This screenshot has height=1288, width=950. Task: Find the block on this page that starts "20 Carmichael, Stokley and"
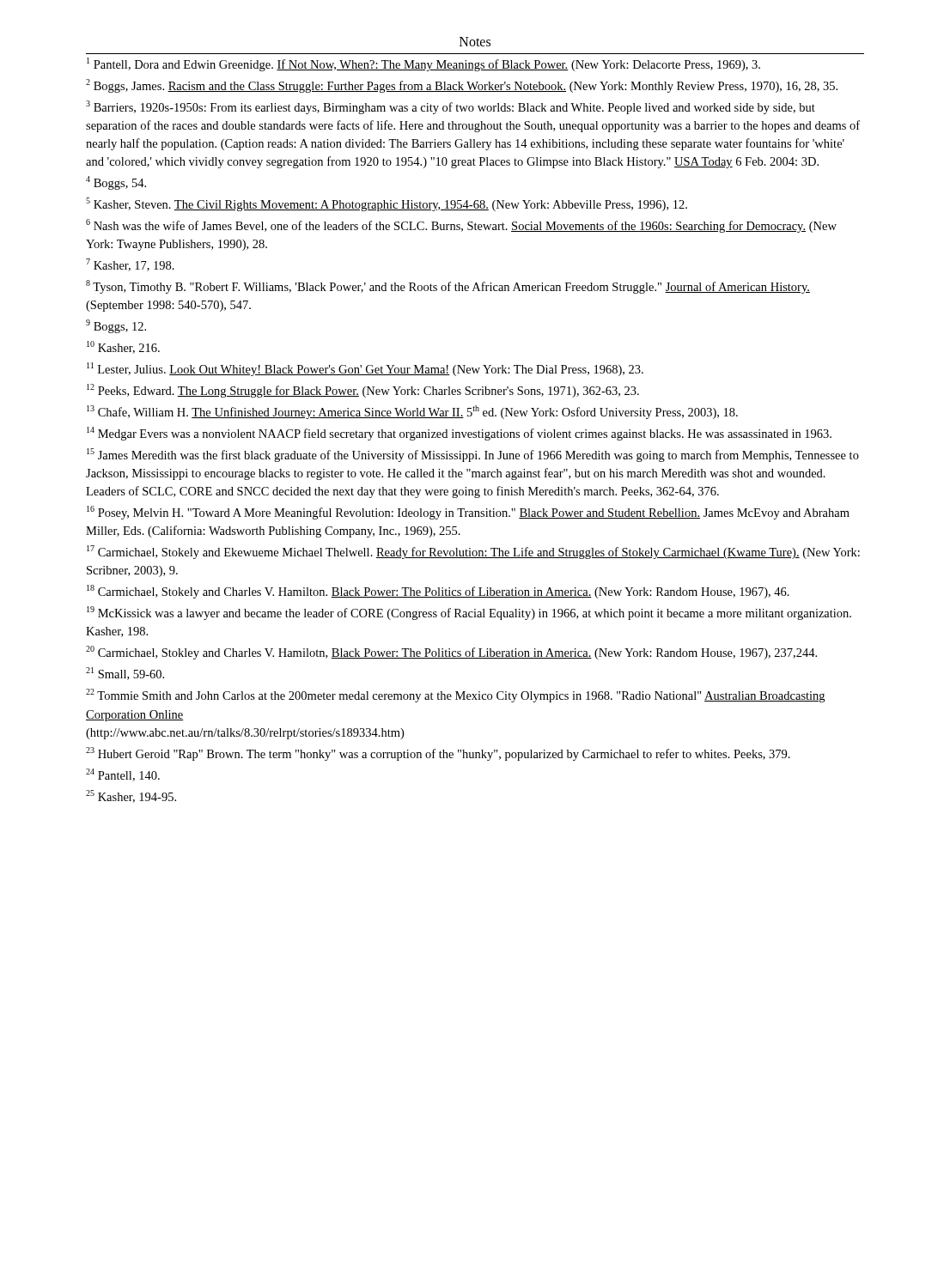click(x=452, y=652)
